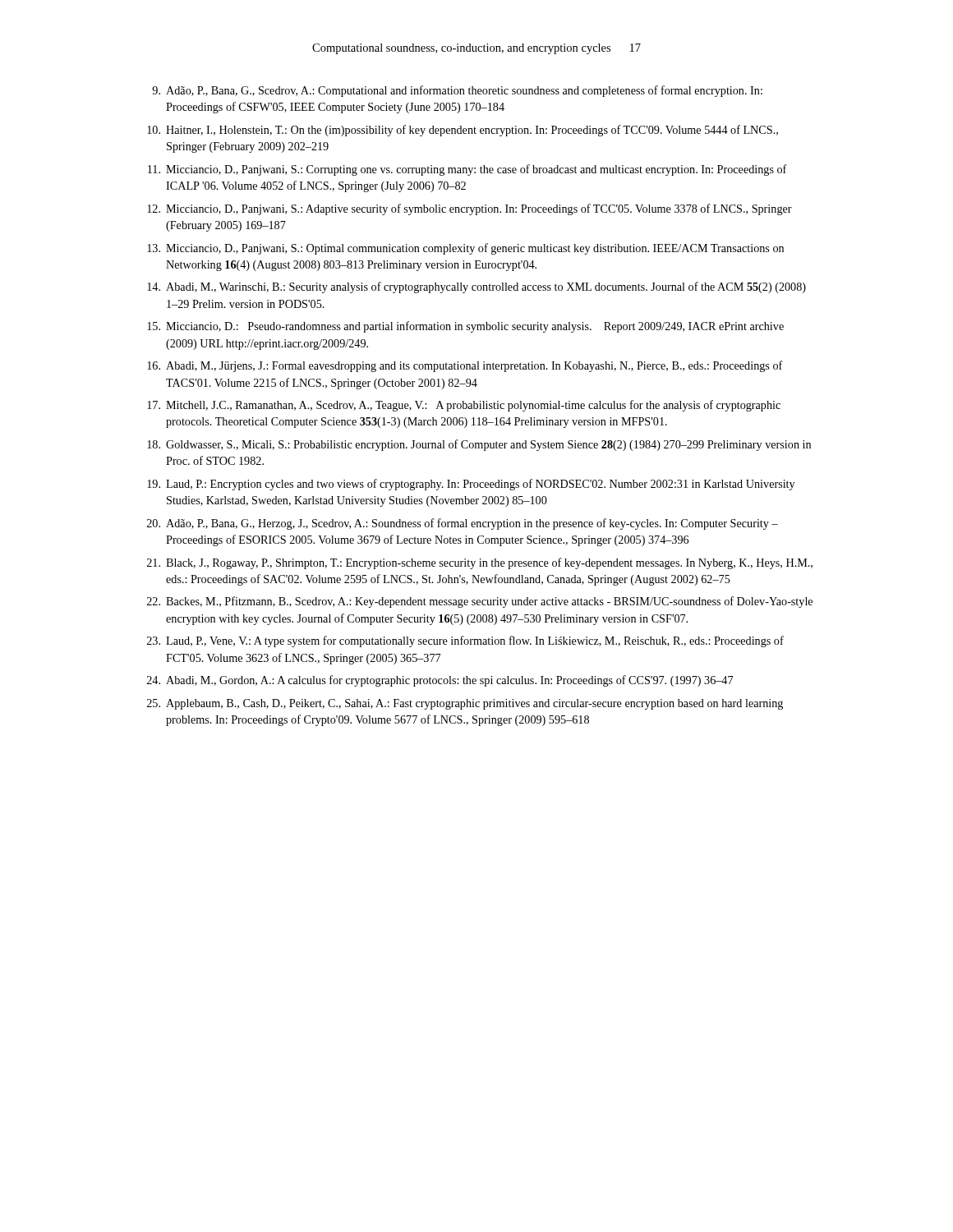Locate the passage starting "25. Applebaum, B.,"

(x=476, y=711)
